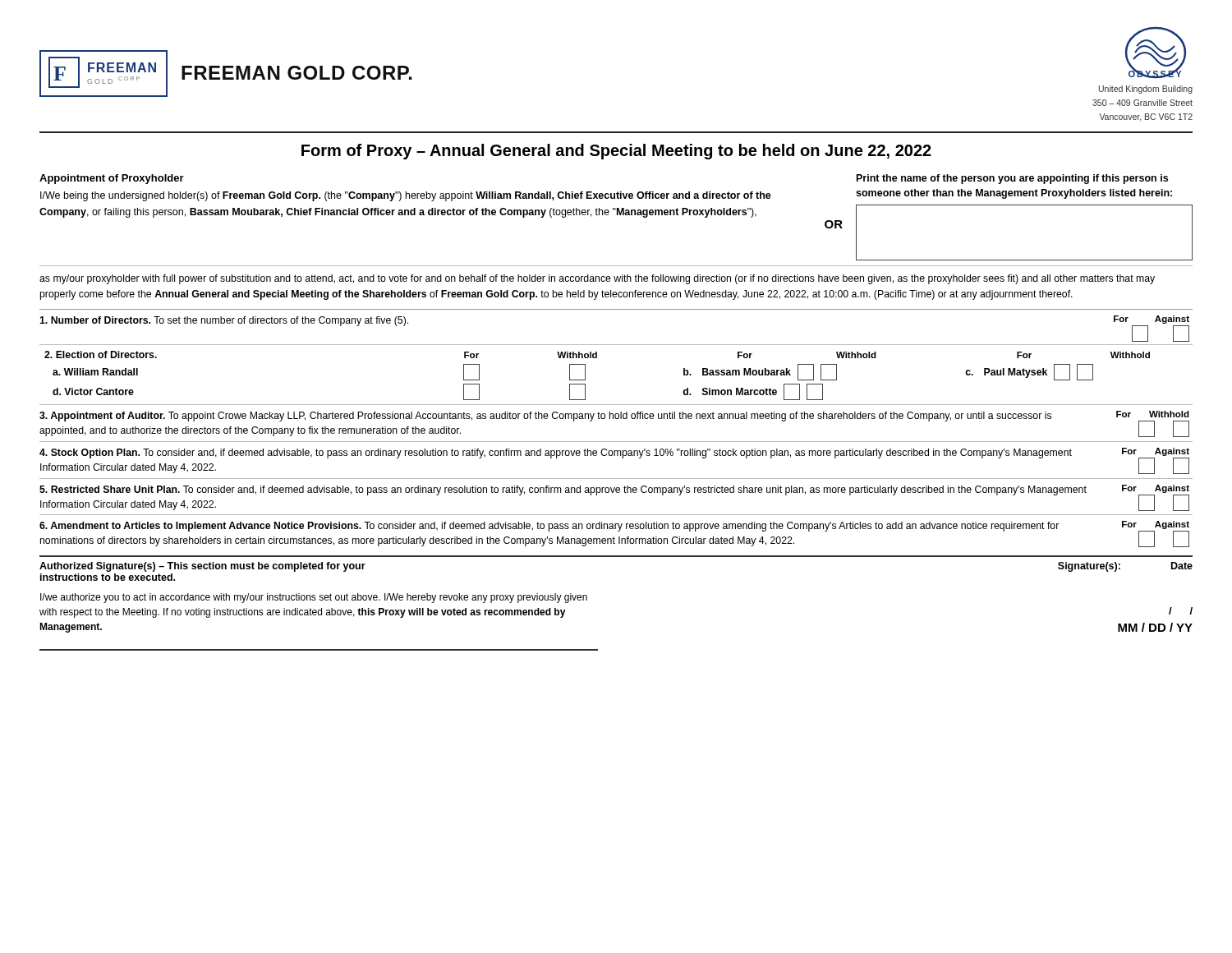Find the text block starting "I/we authorize you to act in accordance with"
The height and width of the screenshot is (953, 1232).
pyautogui.click(x=314, y=612)
